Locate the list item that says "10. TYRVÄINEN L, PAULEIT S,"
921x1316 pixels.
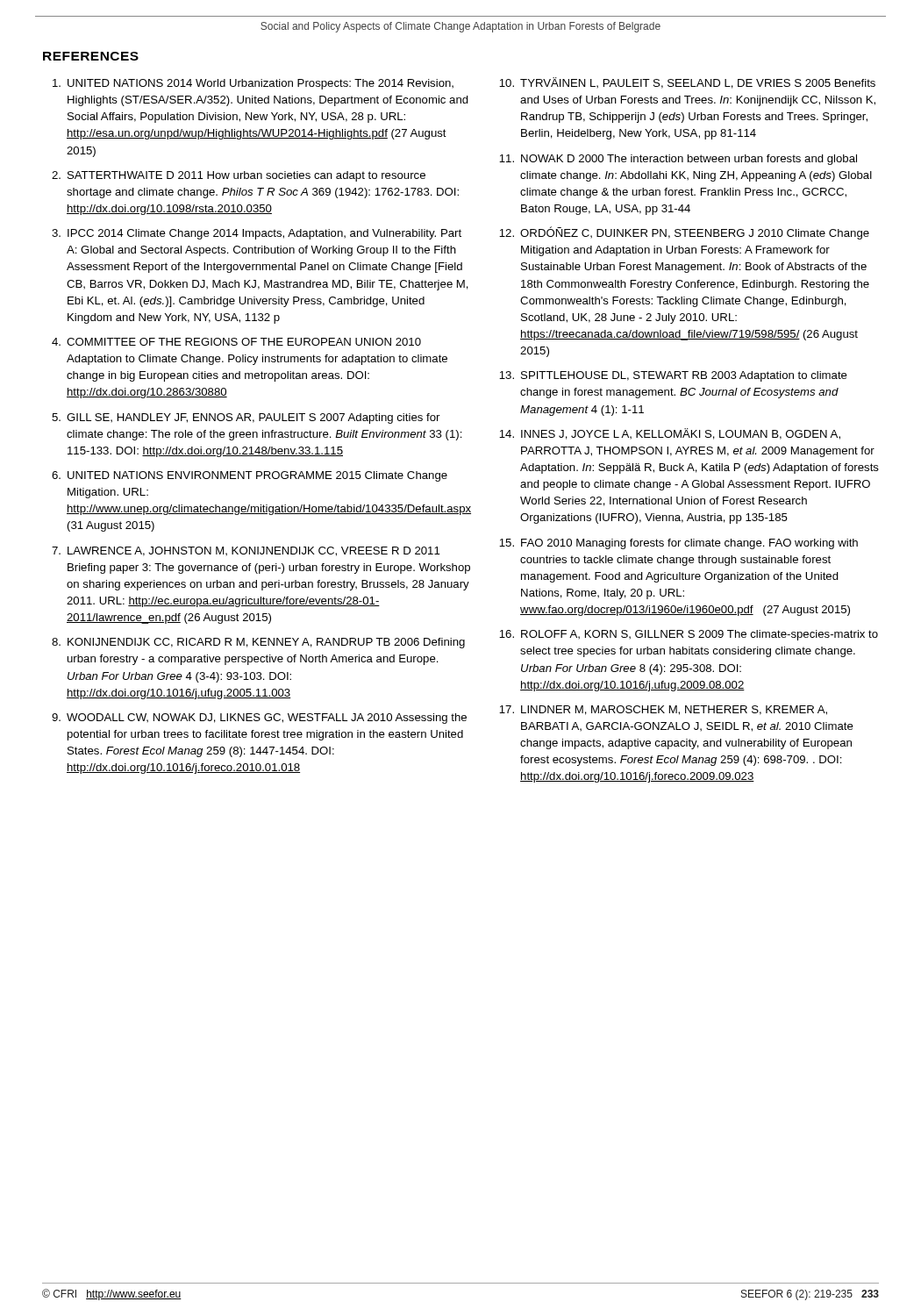click(687, 108)
